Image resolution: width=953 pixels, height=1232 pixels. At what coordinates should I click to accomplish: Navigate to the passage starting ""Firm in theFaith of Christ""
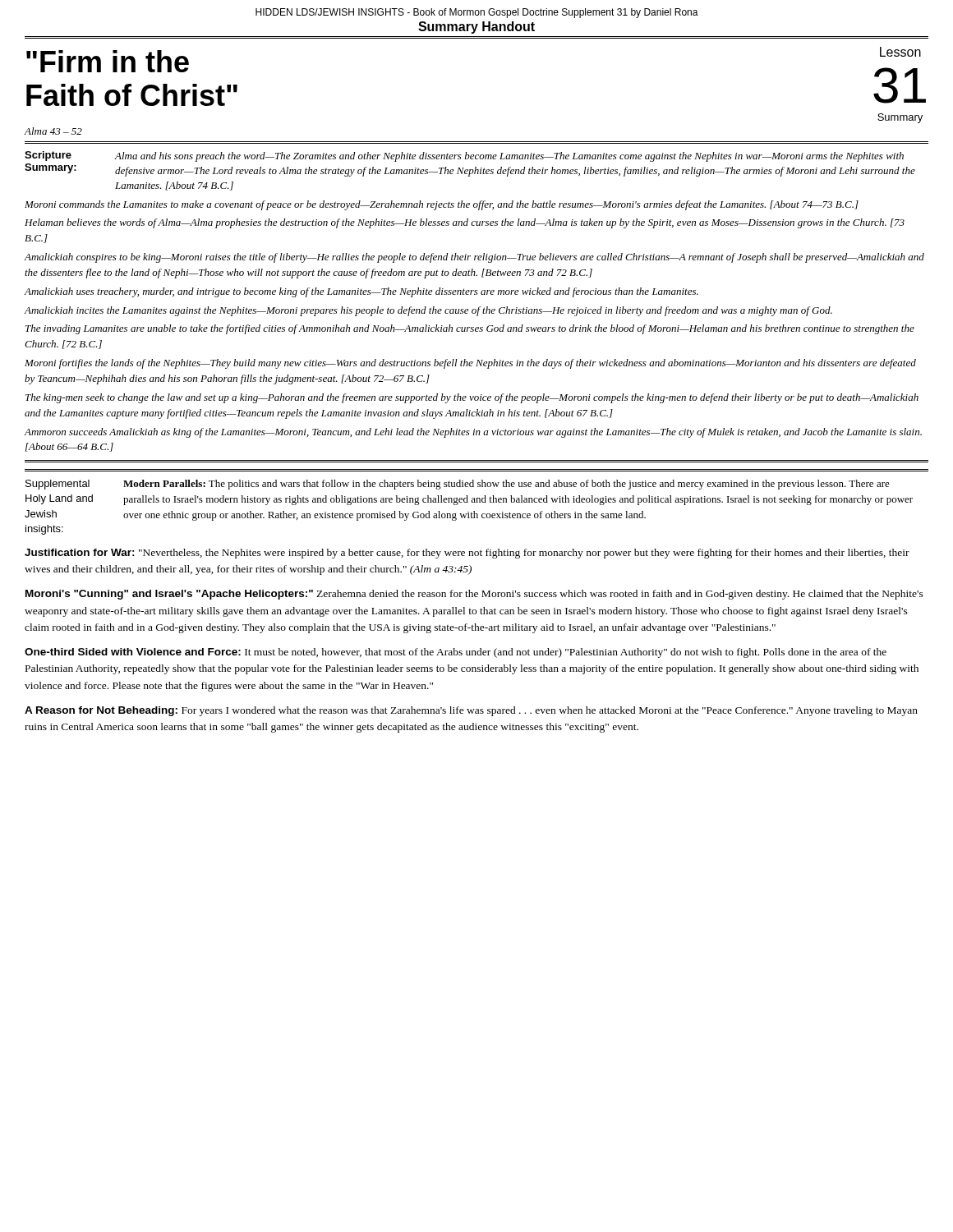pos(132,79)
